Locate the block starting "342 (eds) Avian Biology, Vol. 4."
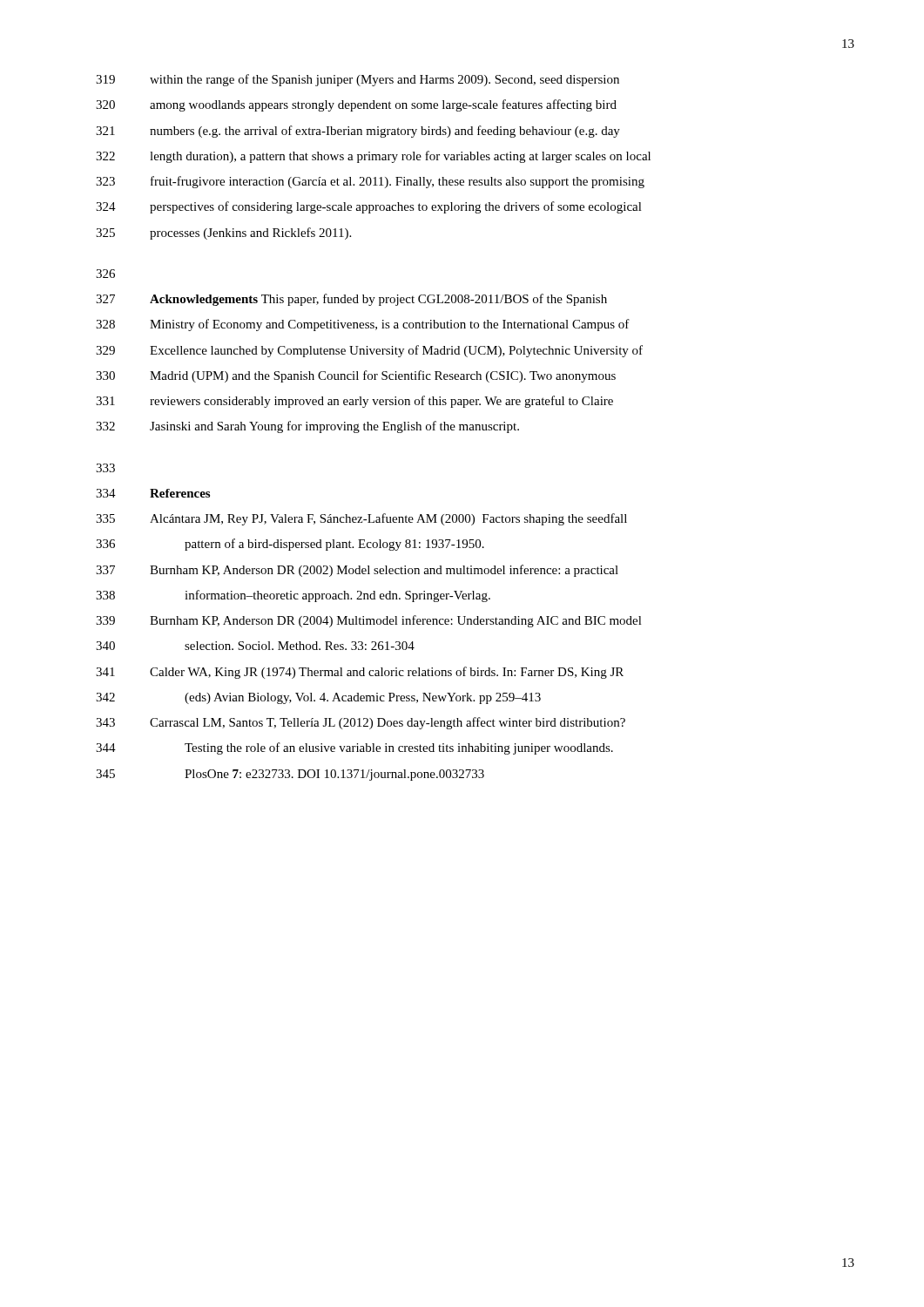924x1307 pixels. click(x=475, y=697)
